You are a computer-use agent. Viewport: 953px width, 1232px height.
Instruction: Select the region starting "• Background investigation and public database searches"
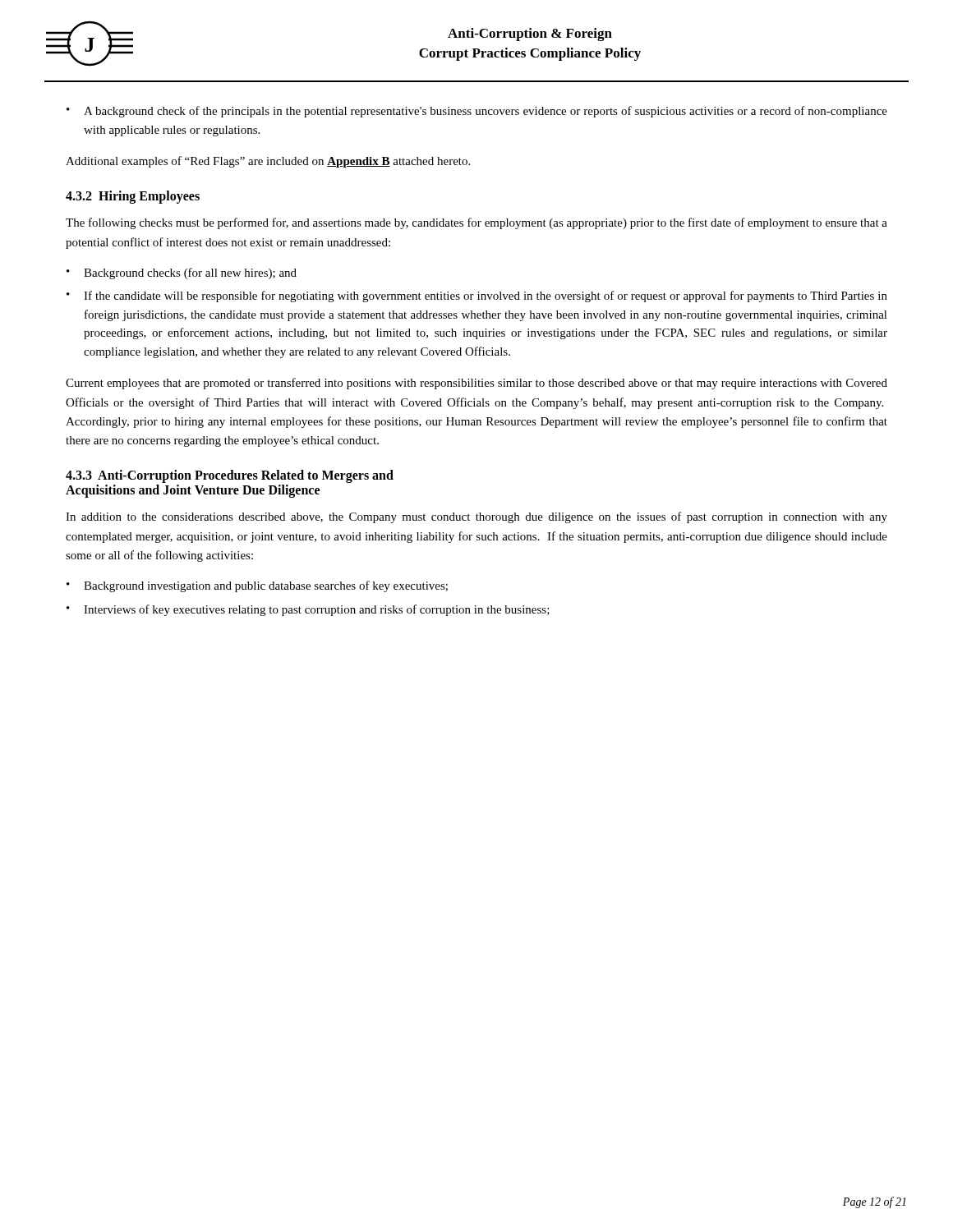click(257, 586)
